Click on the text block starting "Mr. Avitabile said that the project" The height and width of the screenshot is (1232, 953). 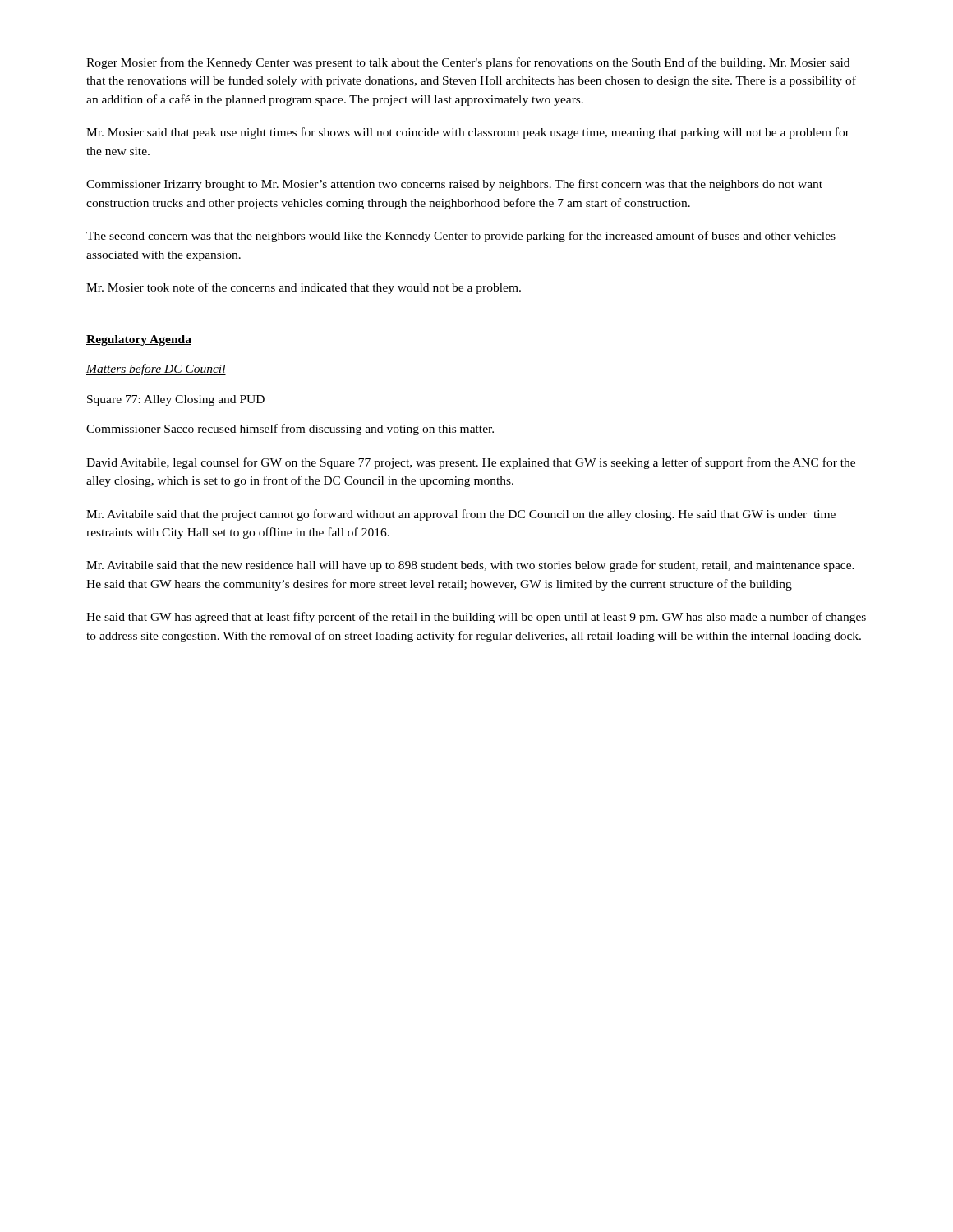(x=461, y=523)
